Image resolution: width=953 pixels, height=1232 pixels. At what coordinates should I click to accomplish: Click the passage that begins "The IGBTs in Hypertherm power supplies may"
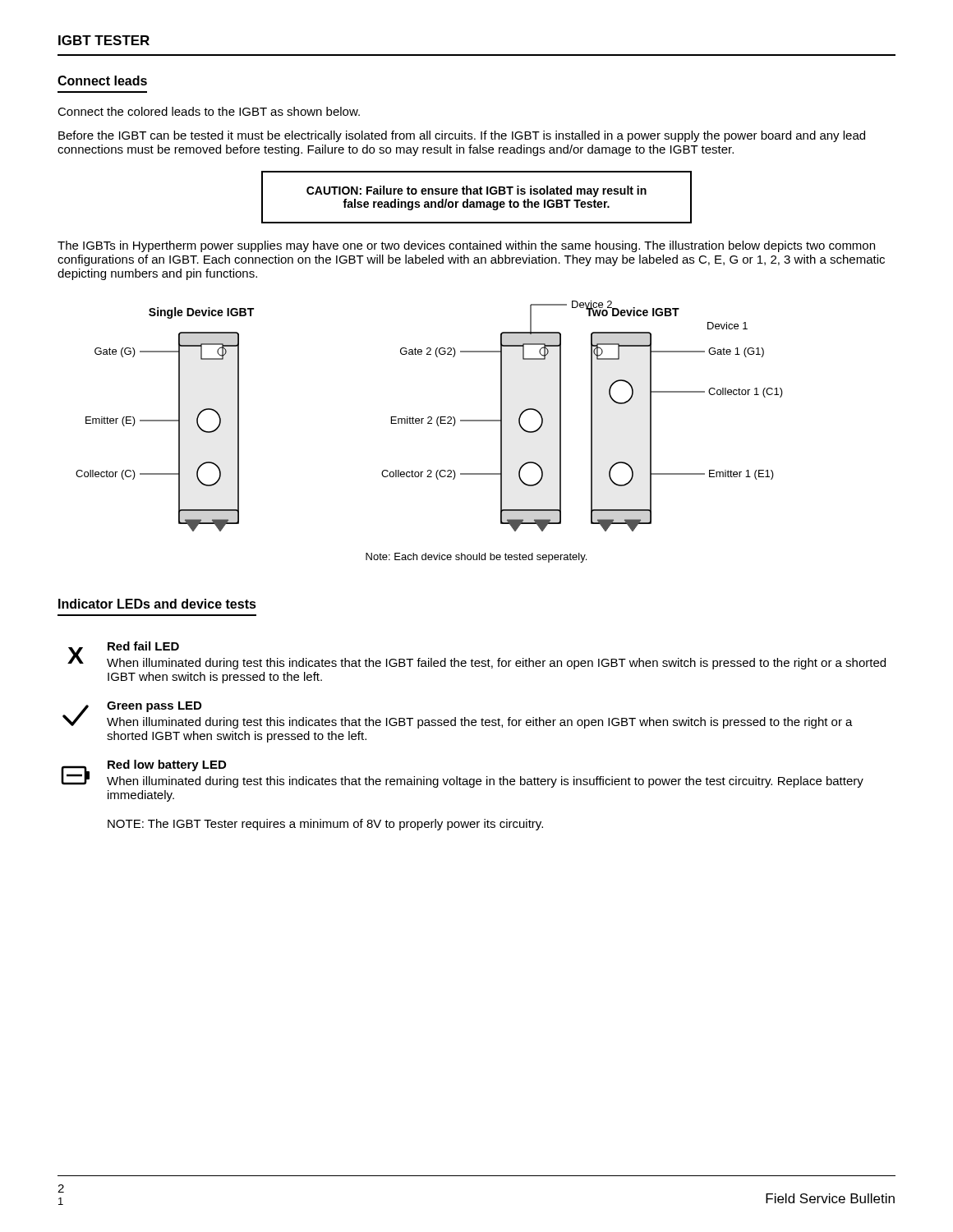click(471, 259)
